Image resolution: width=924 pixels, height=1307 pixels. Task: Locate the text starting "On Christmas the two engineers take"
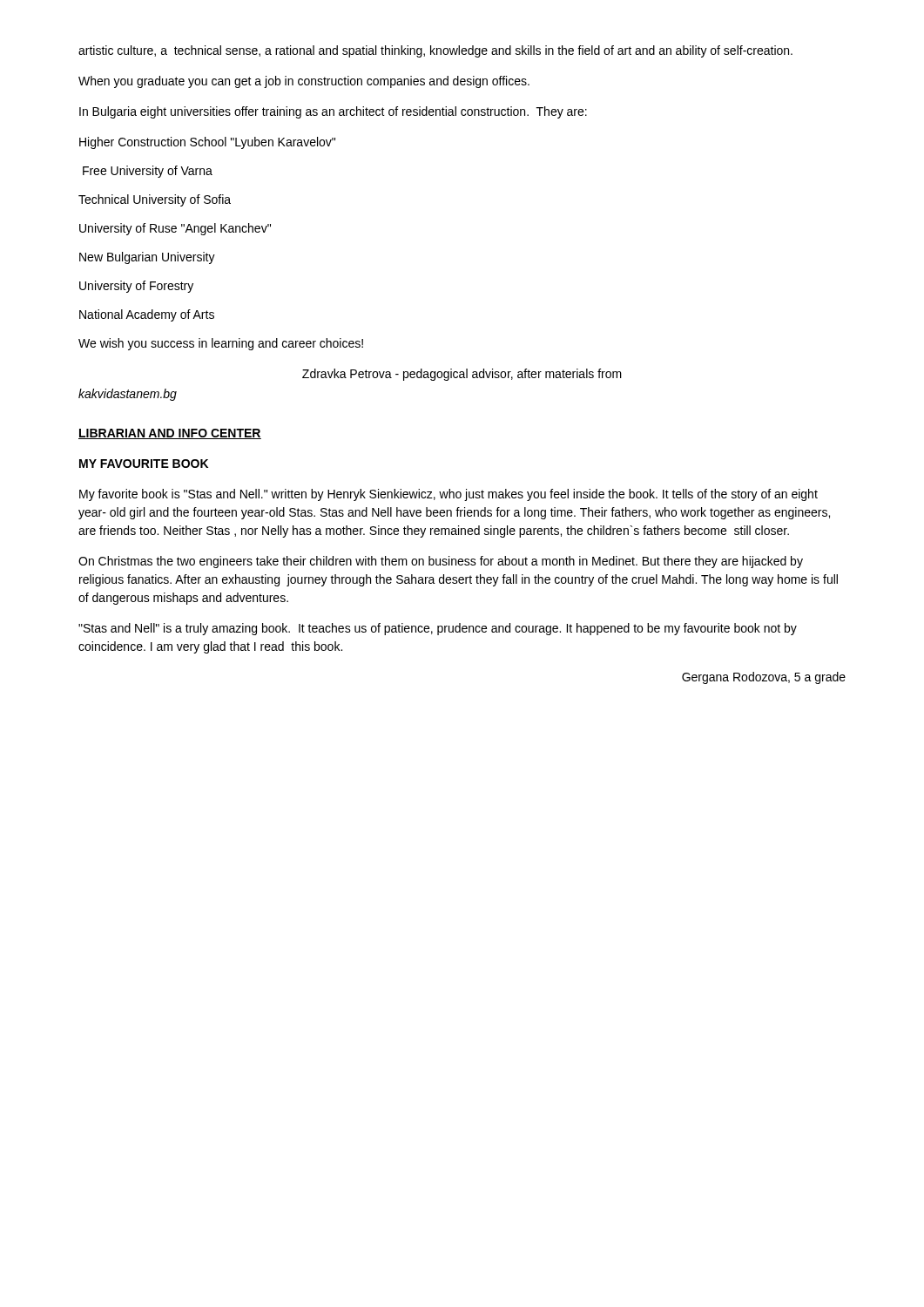click(x=458, y=579)
